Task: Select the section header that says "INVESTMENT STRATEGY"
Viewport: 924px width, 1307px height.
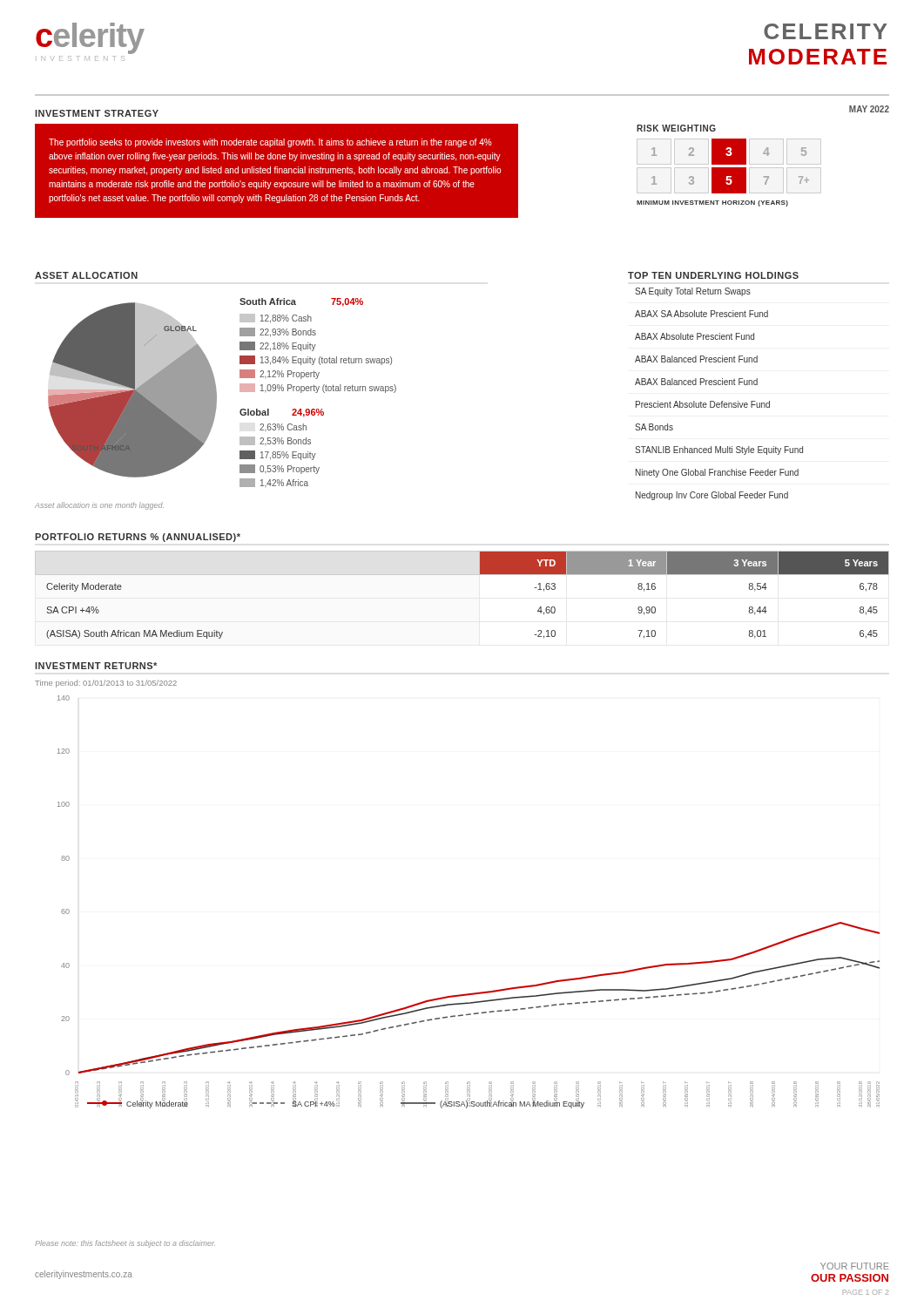Action: pos(97,113)
